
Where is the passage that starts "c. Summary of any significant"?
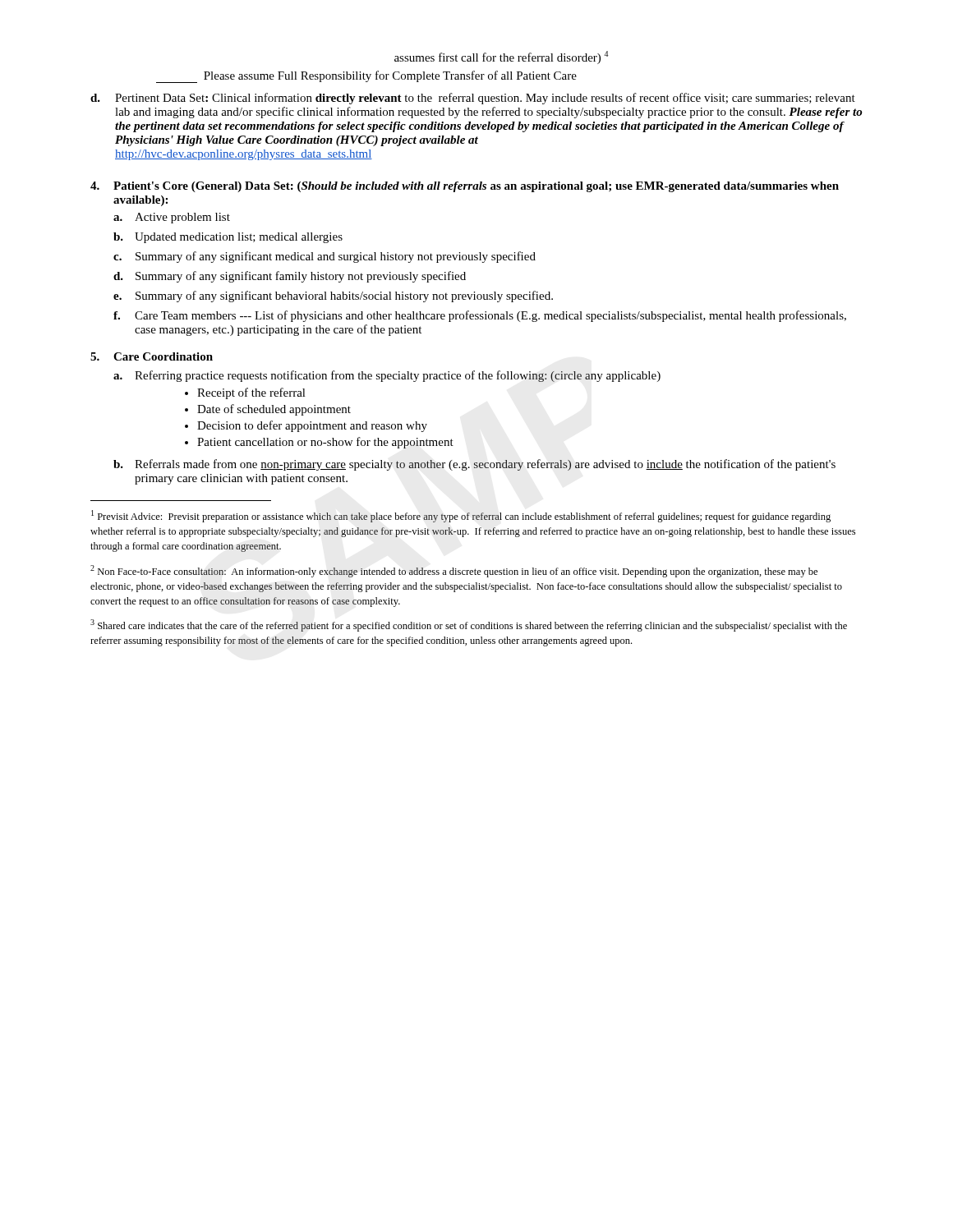[488, 257]
